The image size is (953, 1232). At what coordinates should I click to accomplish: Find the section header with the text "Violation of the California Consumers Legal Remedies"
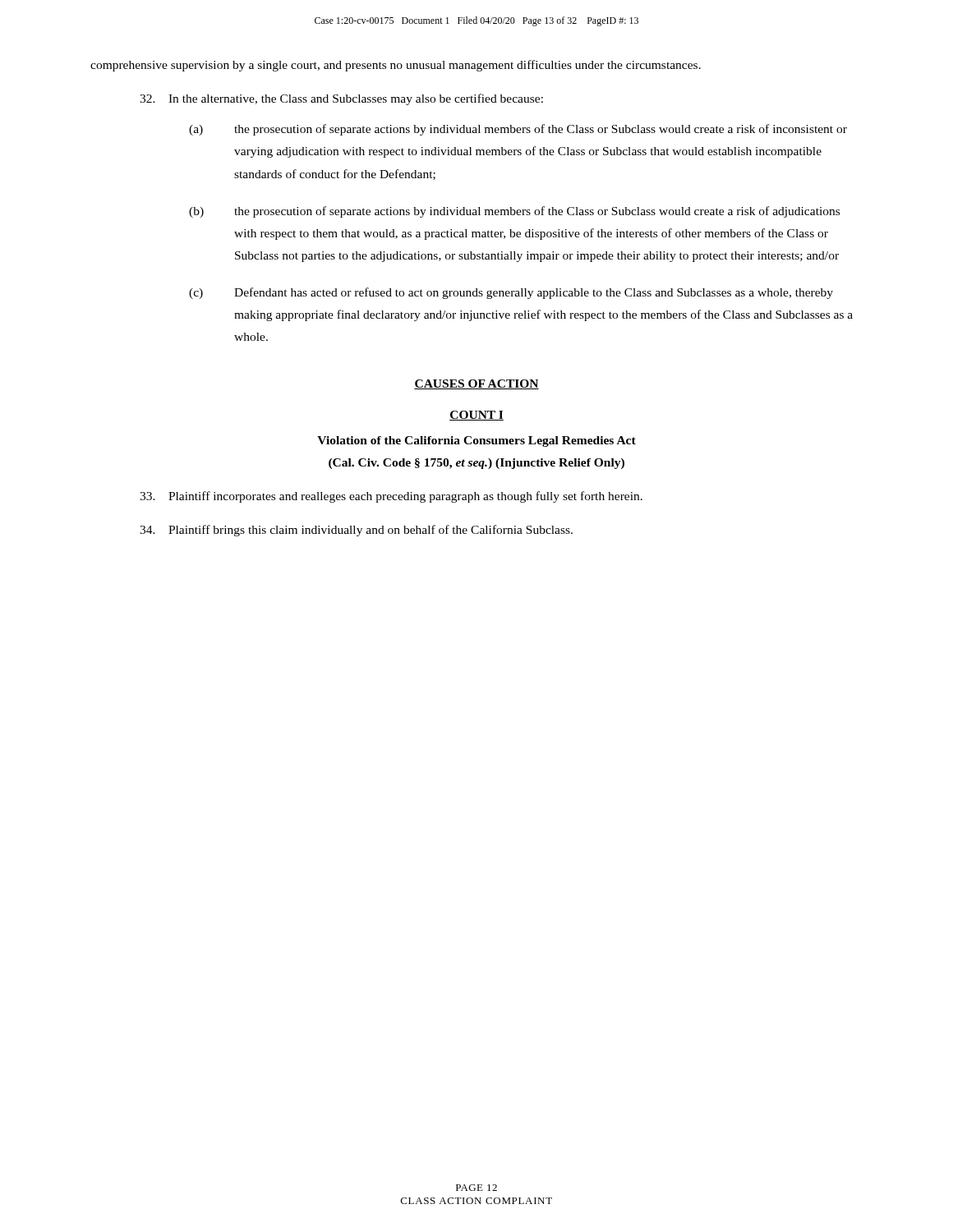pos(476,451)
